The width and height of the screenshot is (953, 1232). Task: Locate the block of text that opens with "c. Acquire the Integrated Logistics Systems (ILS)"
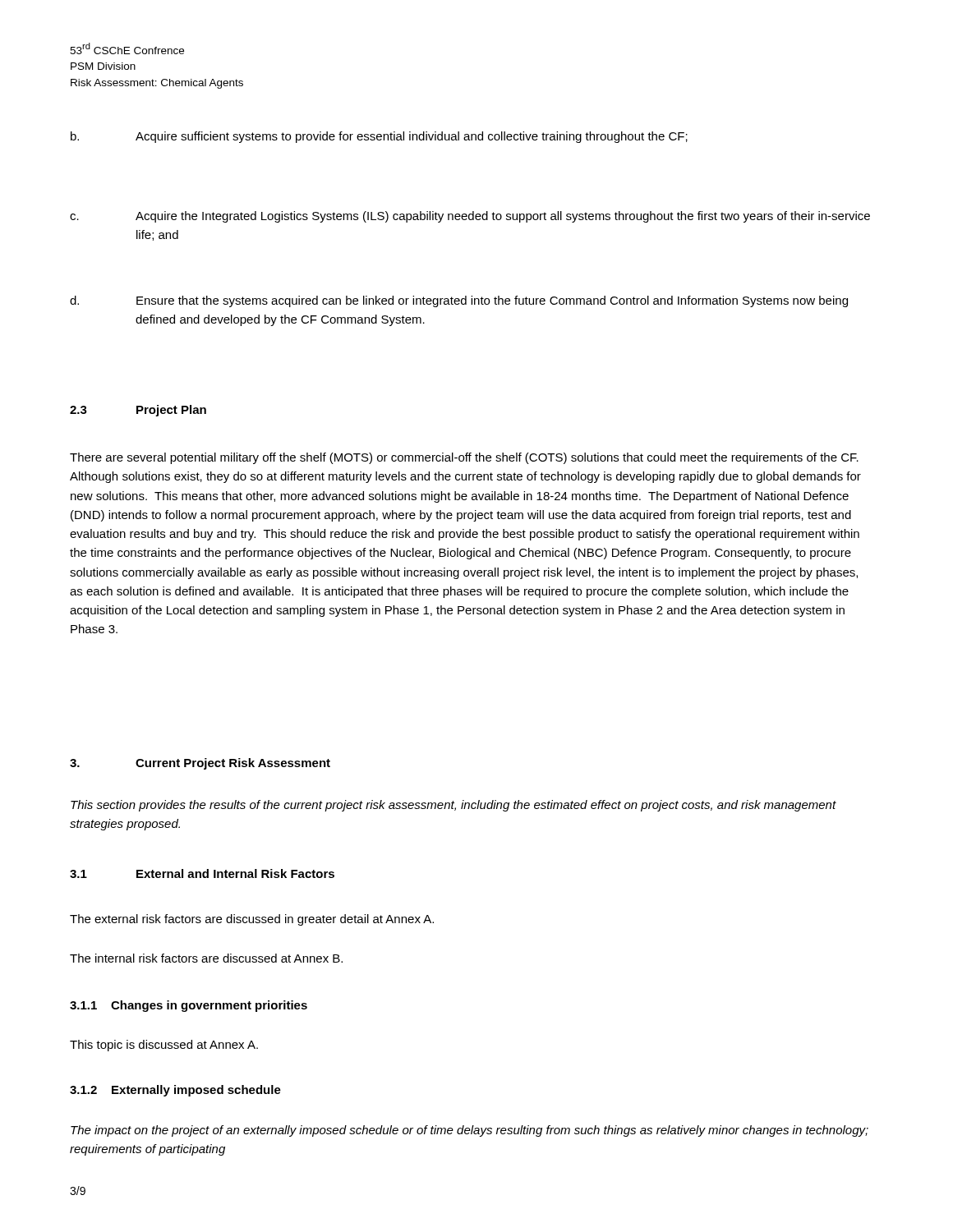pyautogui.click(x=472, y=225)
